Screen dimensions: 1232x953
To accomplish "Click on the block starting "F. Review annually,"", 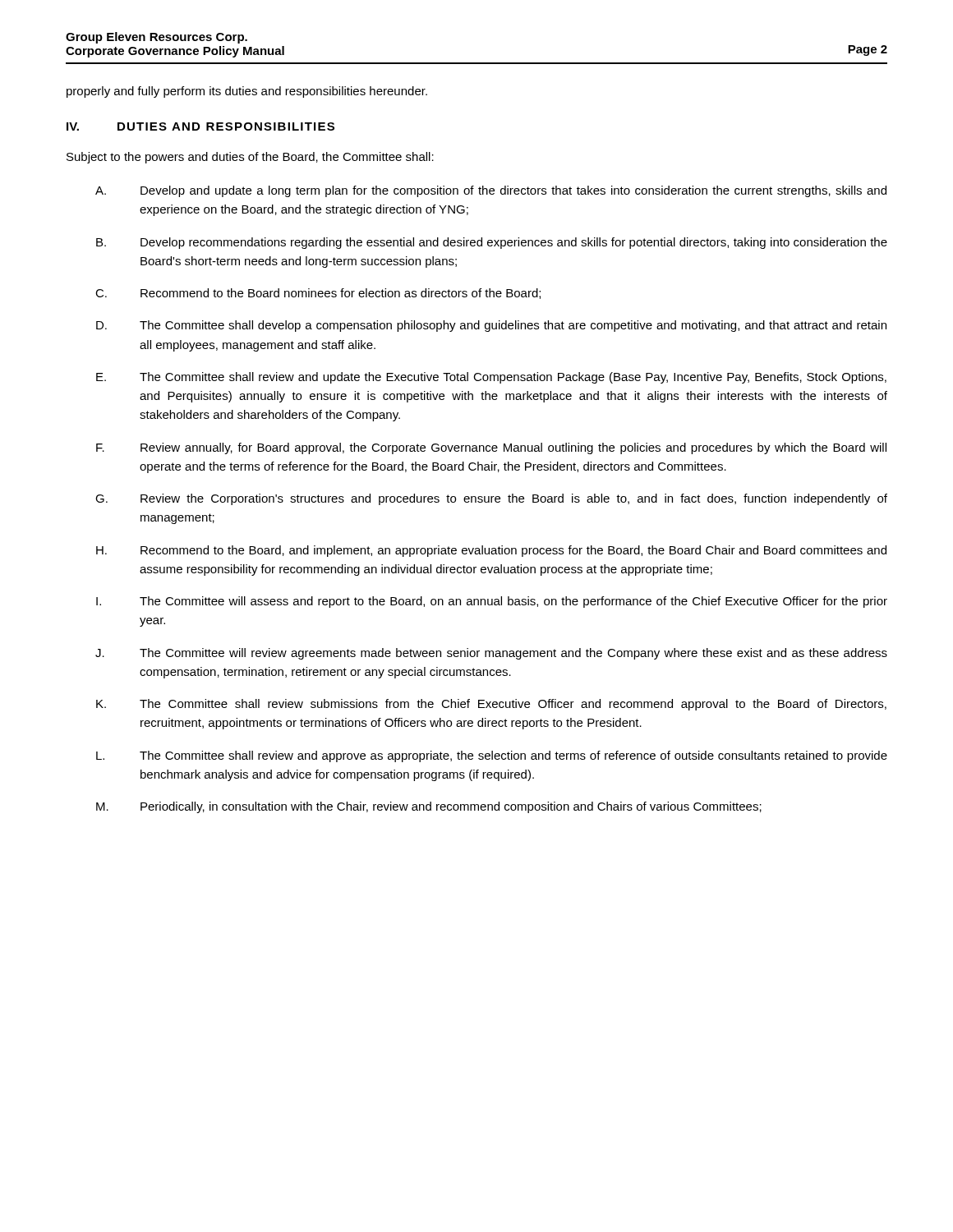I will [x=476, y=456].
